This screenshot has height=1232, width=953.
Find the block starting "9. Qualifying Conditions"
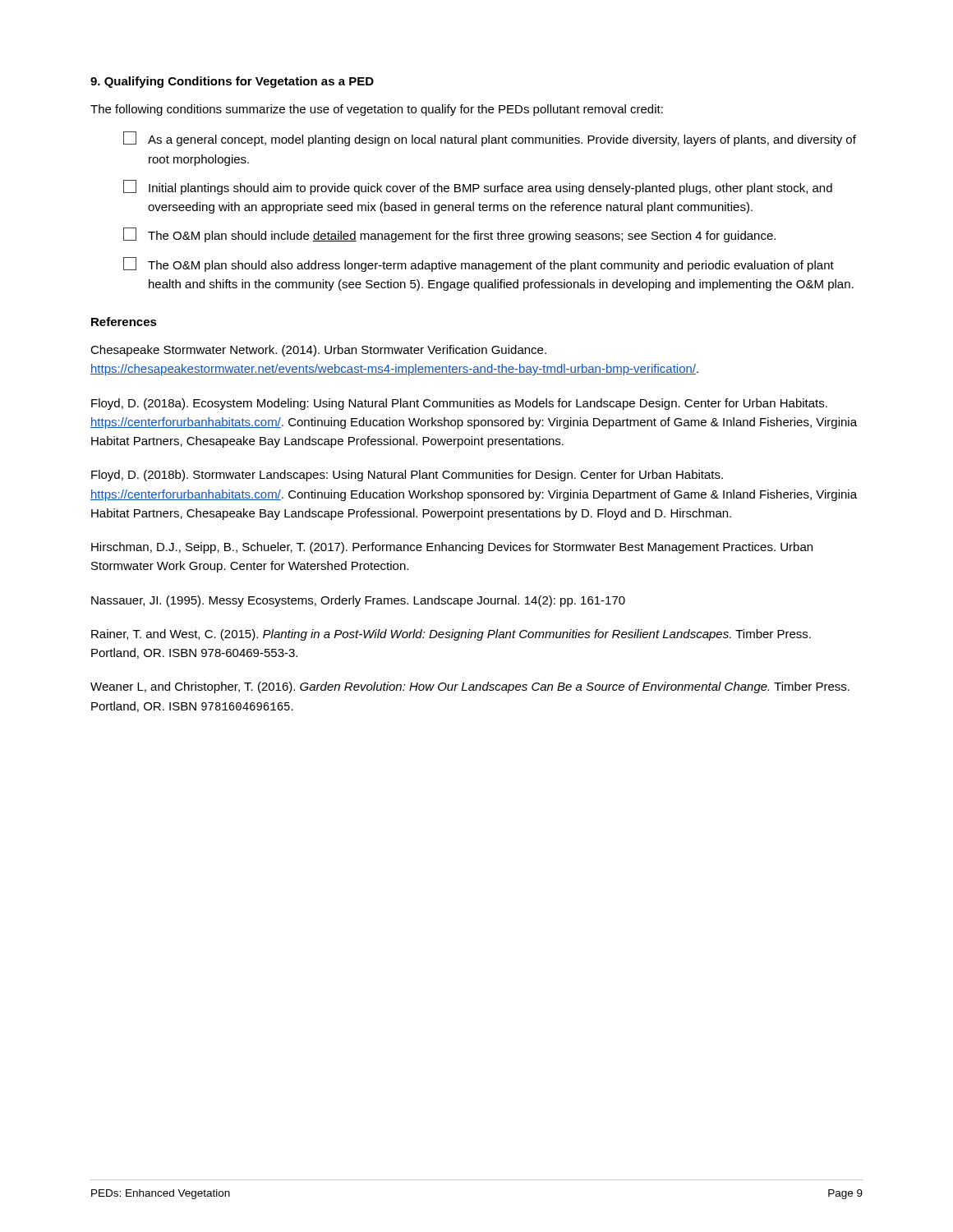(x=232, y=81)
